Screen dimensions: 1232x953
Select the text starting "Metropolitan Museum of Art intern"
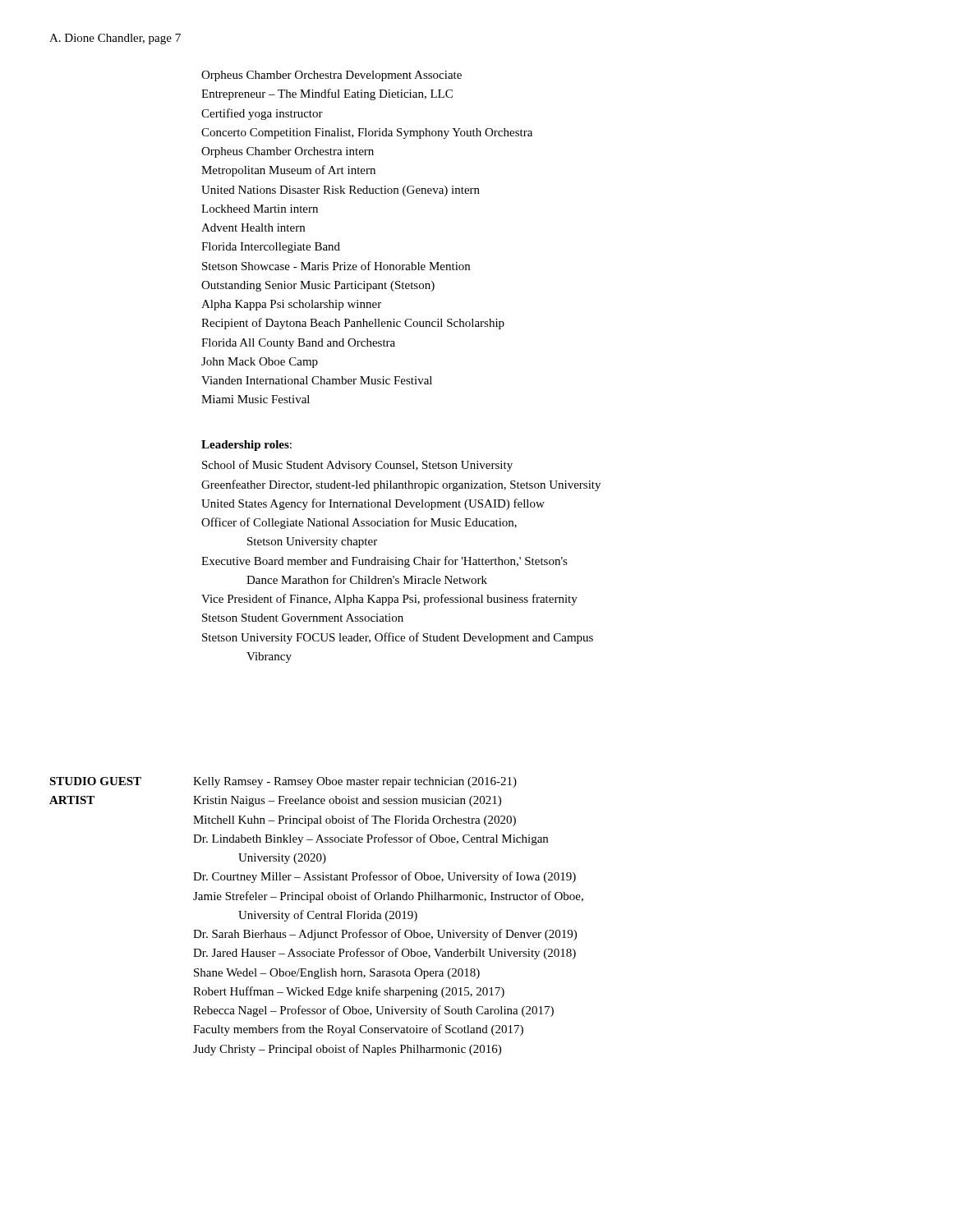(289, 170)
